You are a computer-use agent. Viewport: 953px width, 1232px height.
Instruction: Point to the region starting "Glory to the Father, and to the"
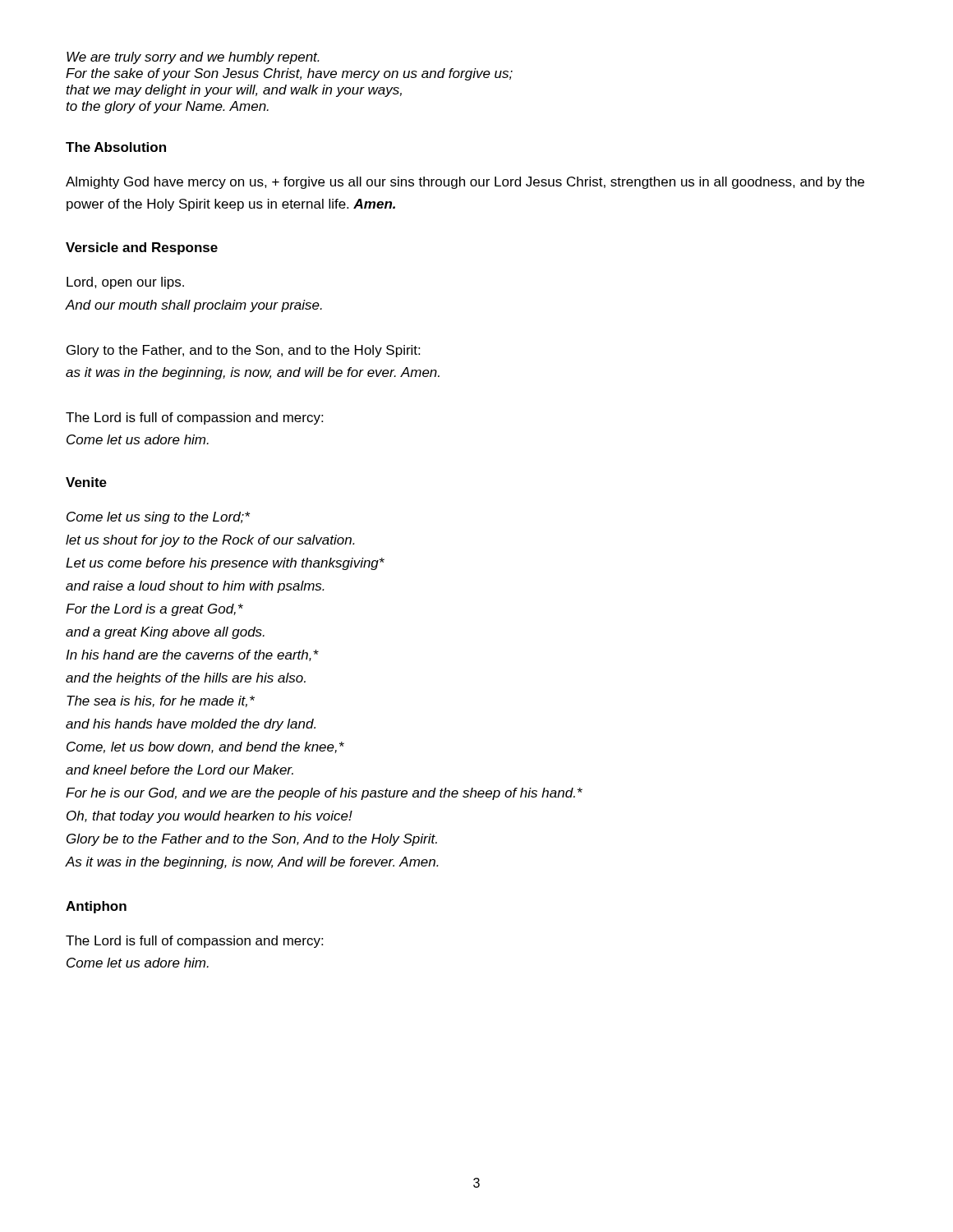click(x=253, y=361)
